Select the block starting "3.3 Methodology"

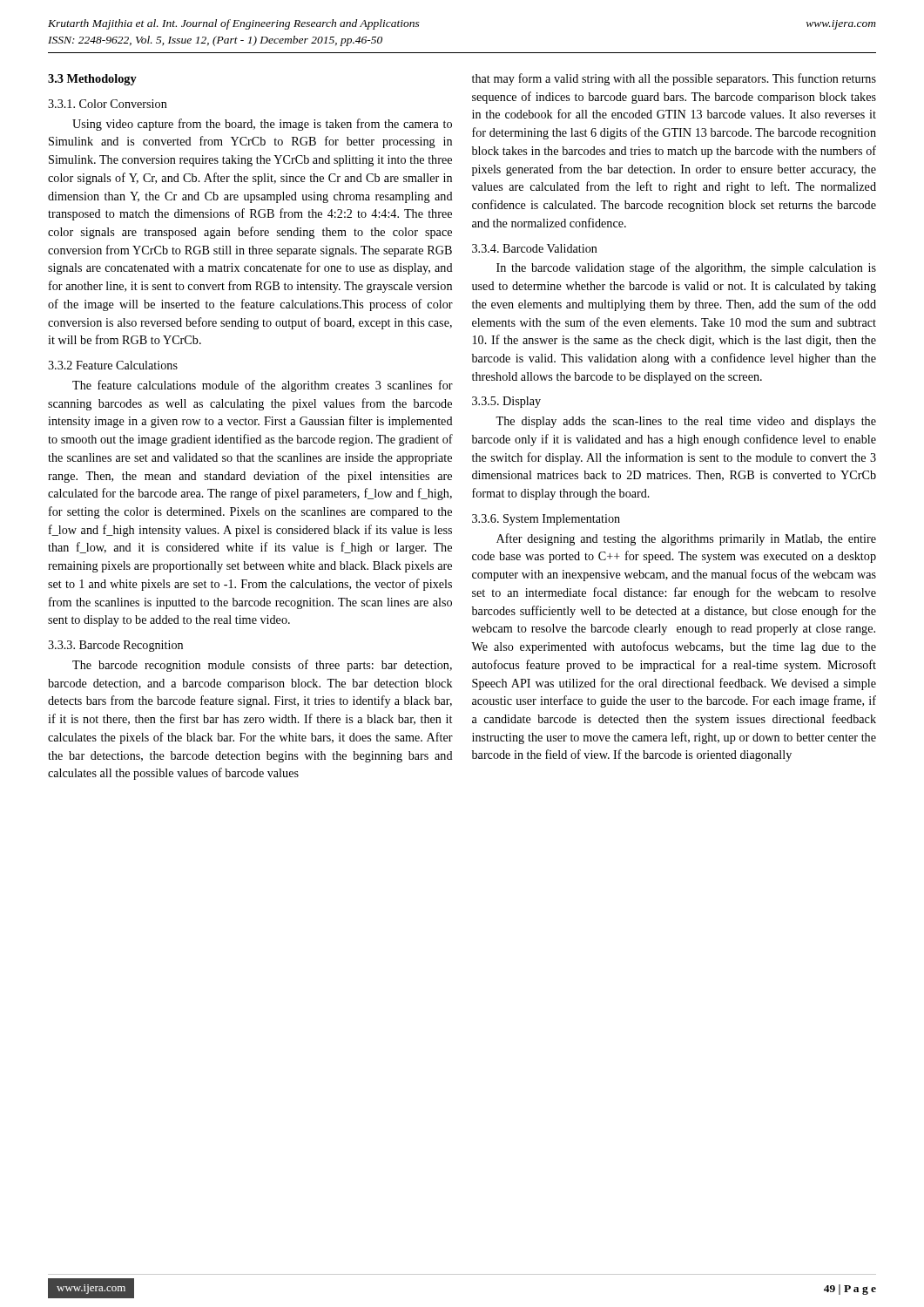click(92, 80)
